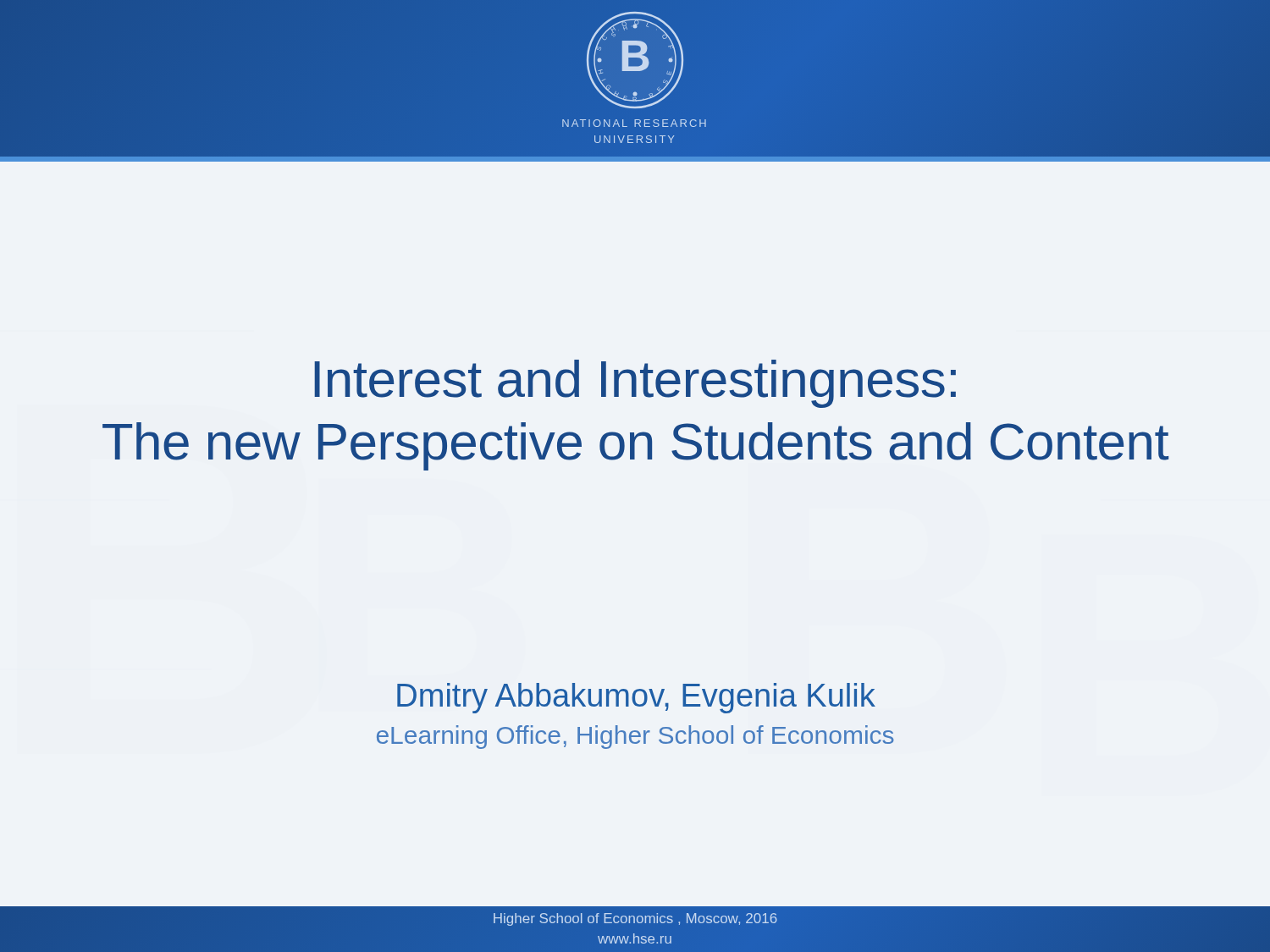Find the logo
Viewport: 1270px width, 952px height.
[635, 78]
